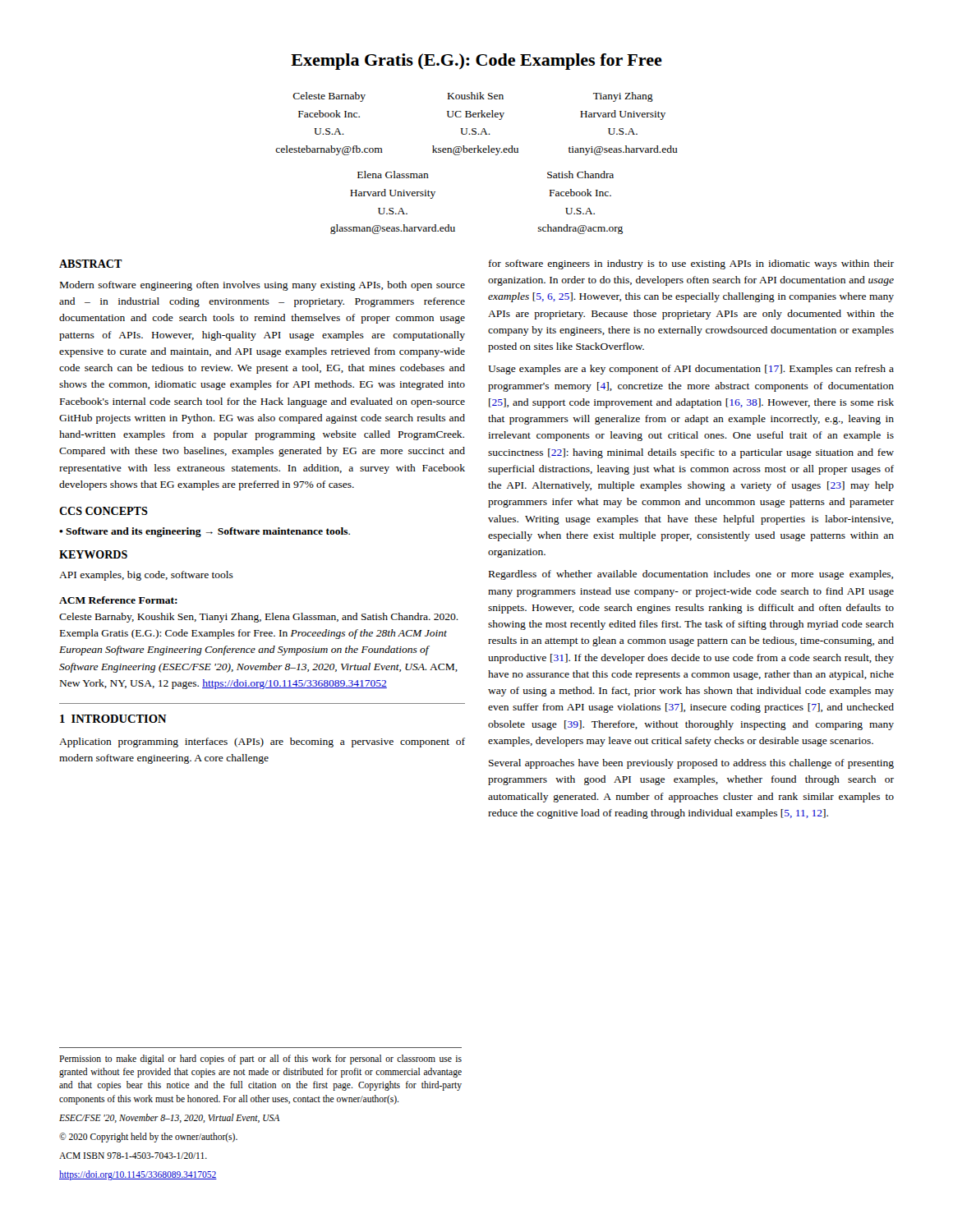Point to the element starting "Celeste Barnaby Facebook Inc."
Screen dimensions: 1232x953
(x=476, y=123)
